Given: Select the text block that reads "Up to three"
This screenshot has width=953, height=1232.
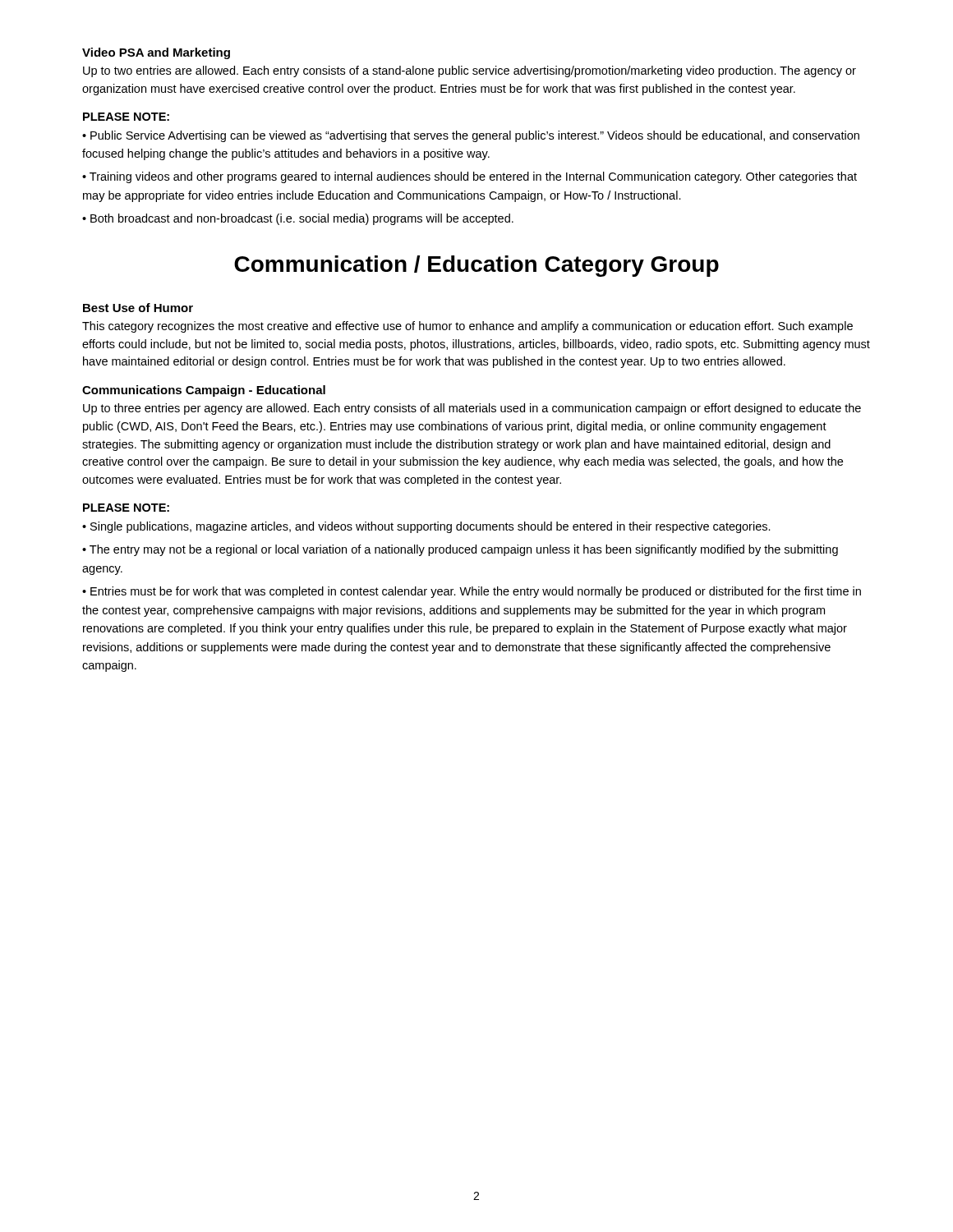Looking at the screenshot, I should [x=472, y=444].
